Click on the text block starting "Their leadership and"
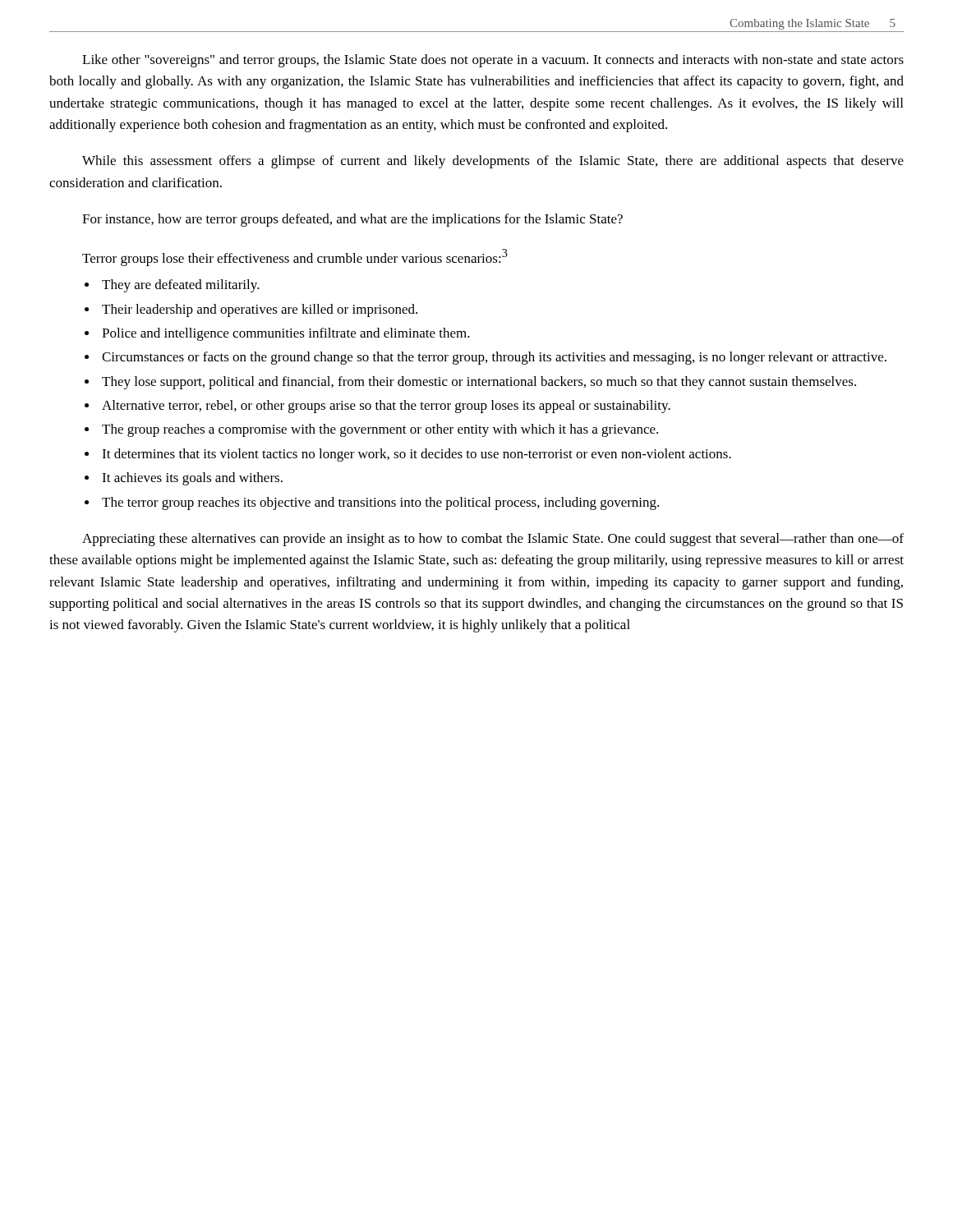 pos(260,309)
